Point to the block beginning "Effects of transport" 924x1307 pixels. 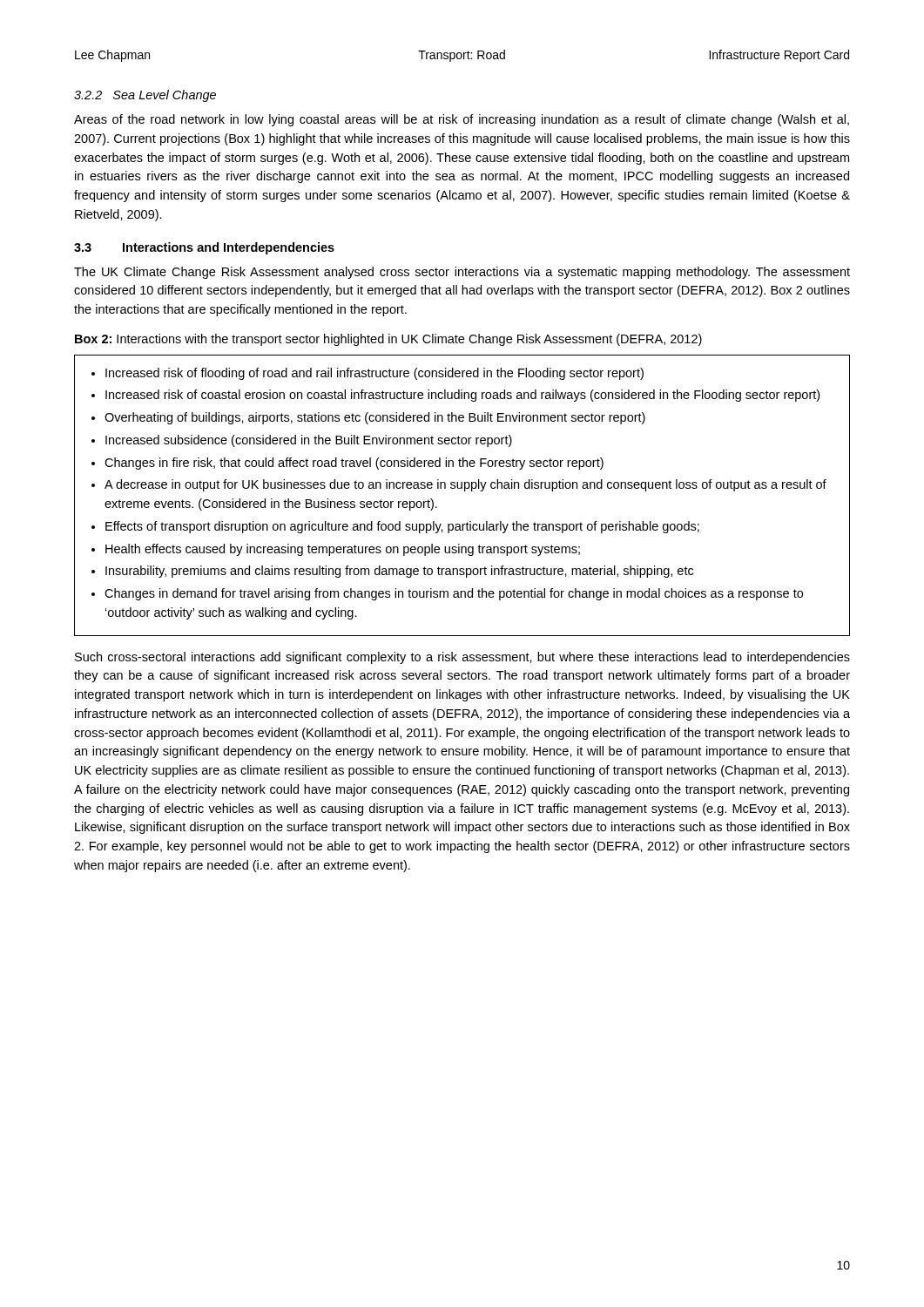469,527
